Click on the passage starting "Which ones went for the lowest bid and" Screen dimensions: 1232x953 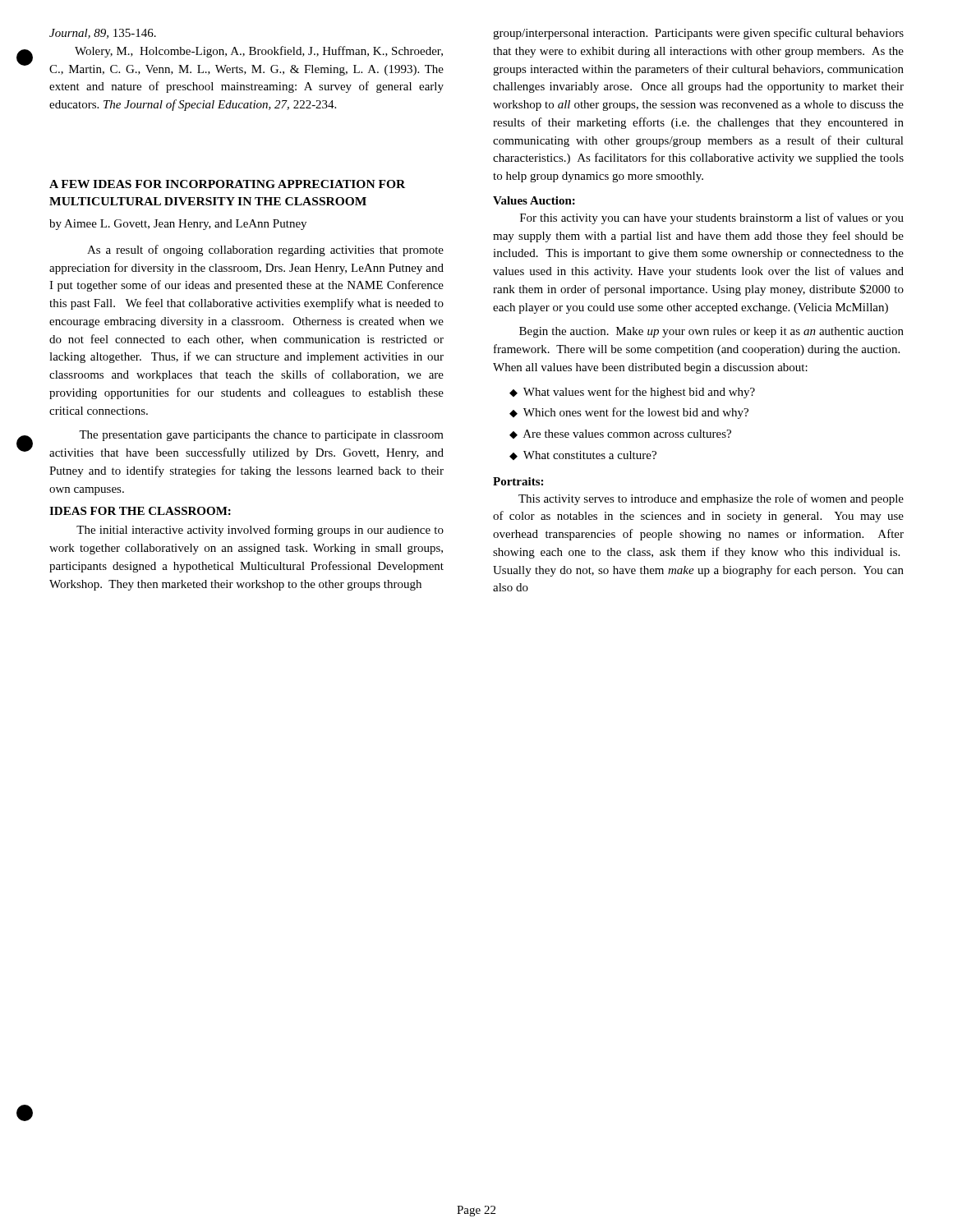click(635, 413)
